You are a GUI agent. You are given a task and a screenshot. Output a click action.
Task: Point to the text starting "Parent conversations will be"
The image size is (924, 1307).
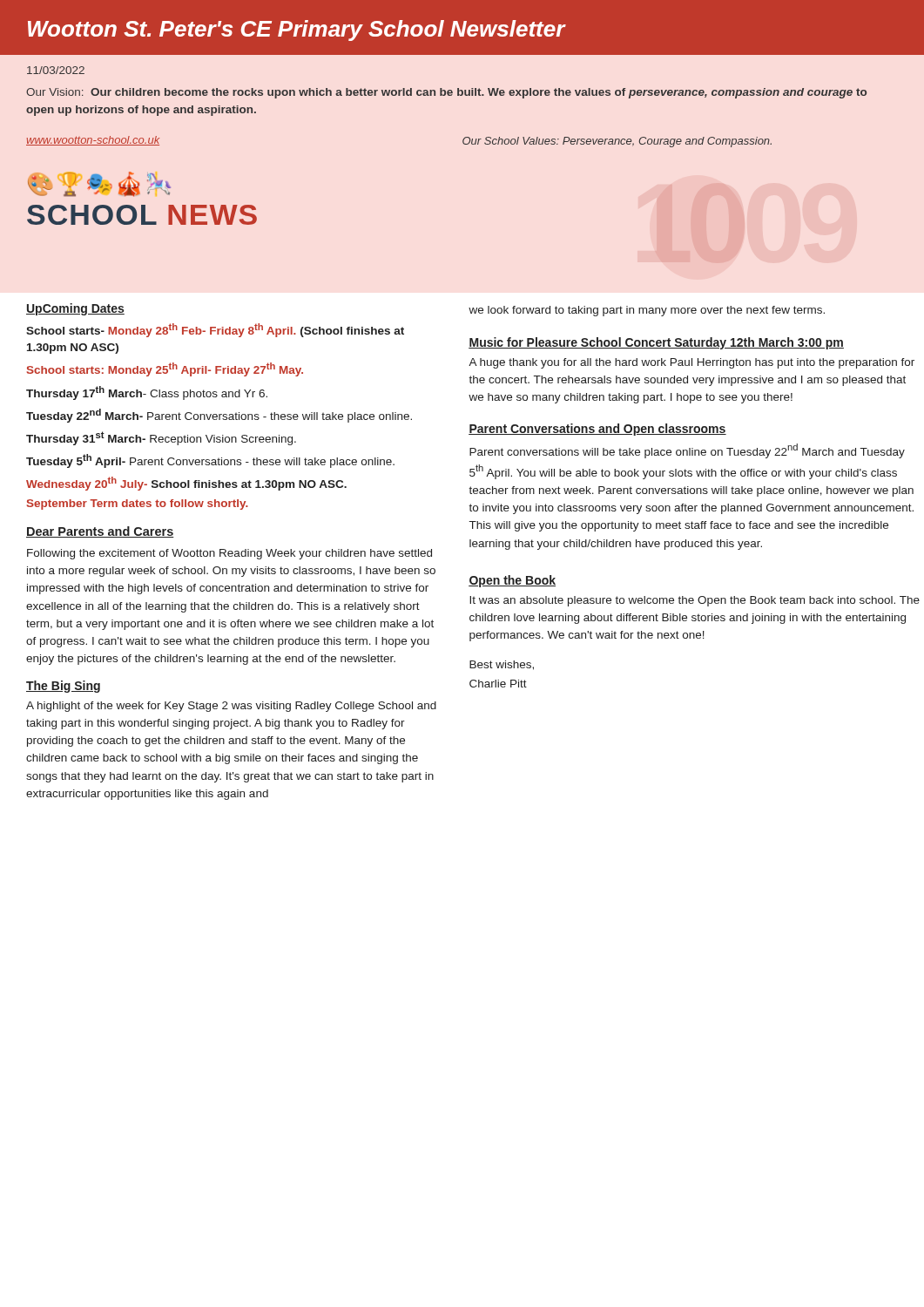tap(692, 496)
